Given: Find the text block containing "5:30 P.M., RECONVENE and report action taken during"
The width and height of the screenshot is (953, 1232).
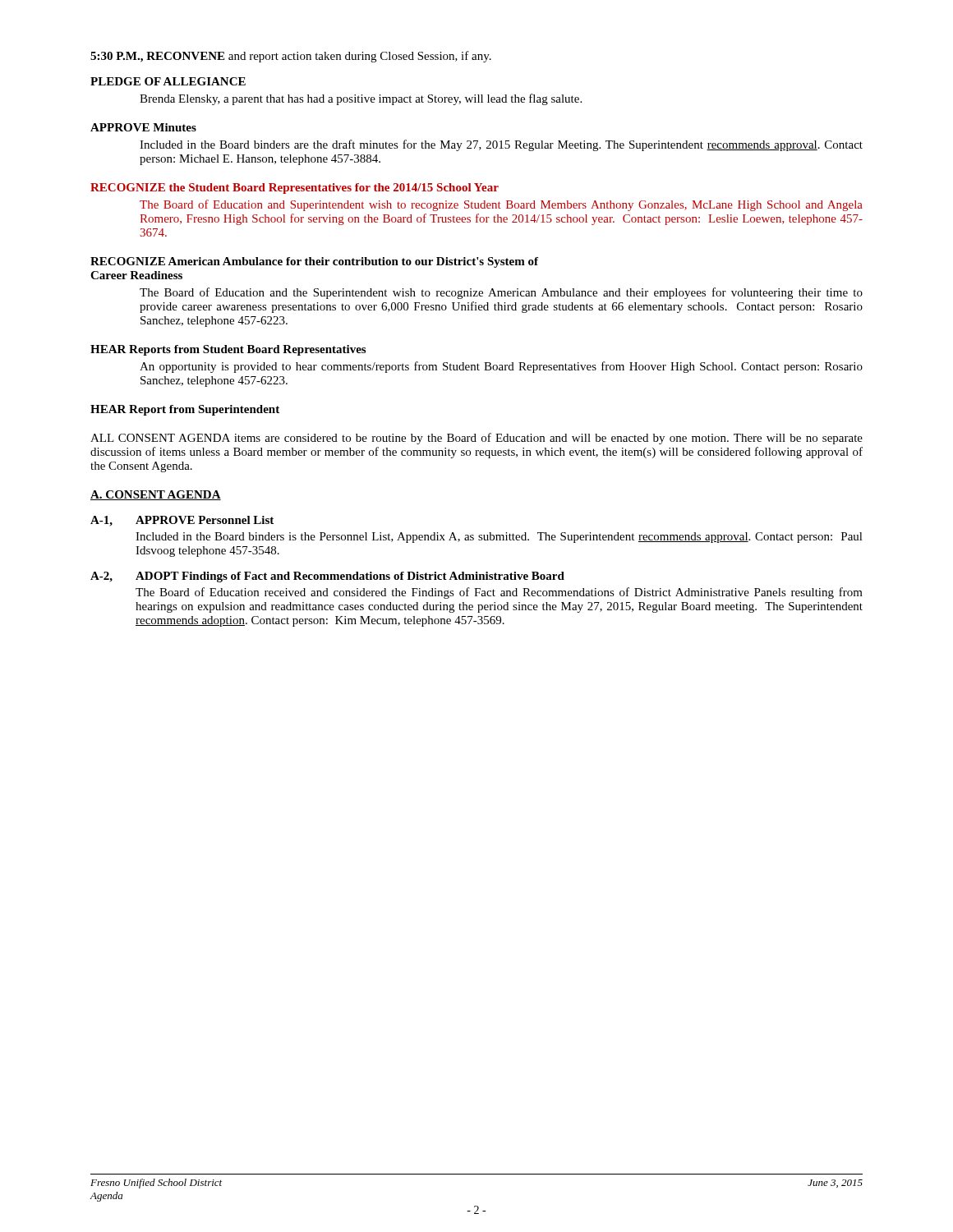Looking at the screenshot, I should click(x=291, y=56).
